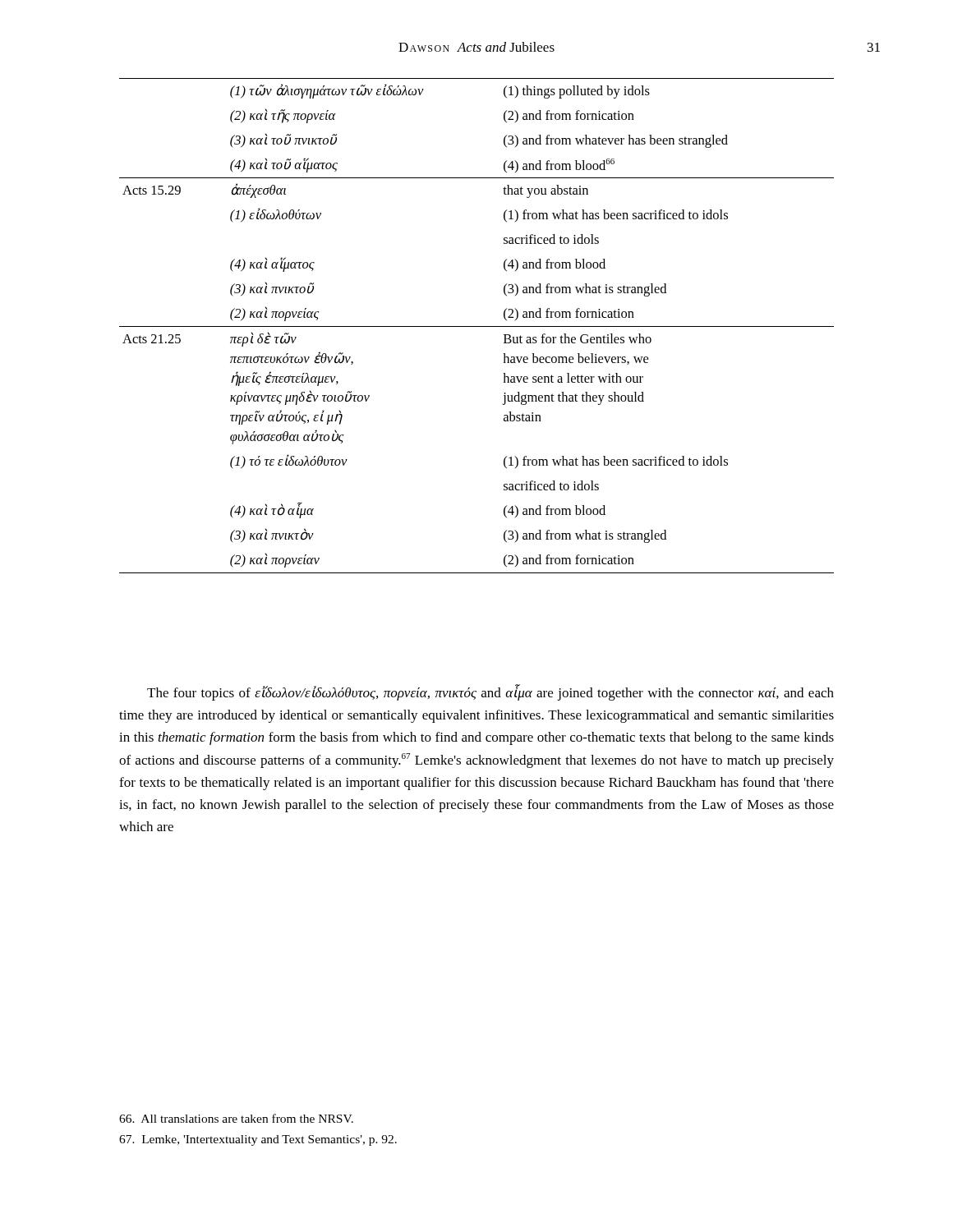Navigate to the region starting "The four topics of εἴδωλον/εἰδωλόθυτος,"

click(x=476, y=760)
